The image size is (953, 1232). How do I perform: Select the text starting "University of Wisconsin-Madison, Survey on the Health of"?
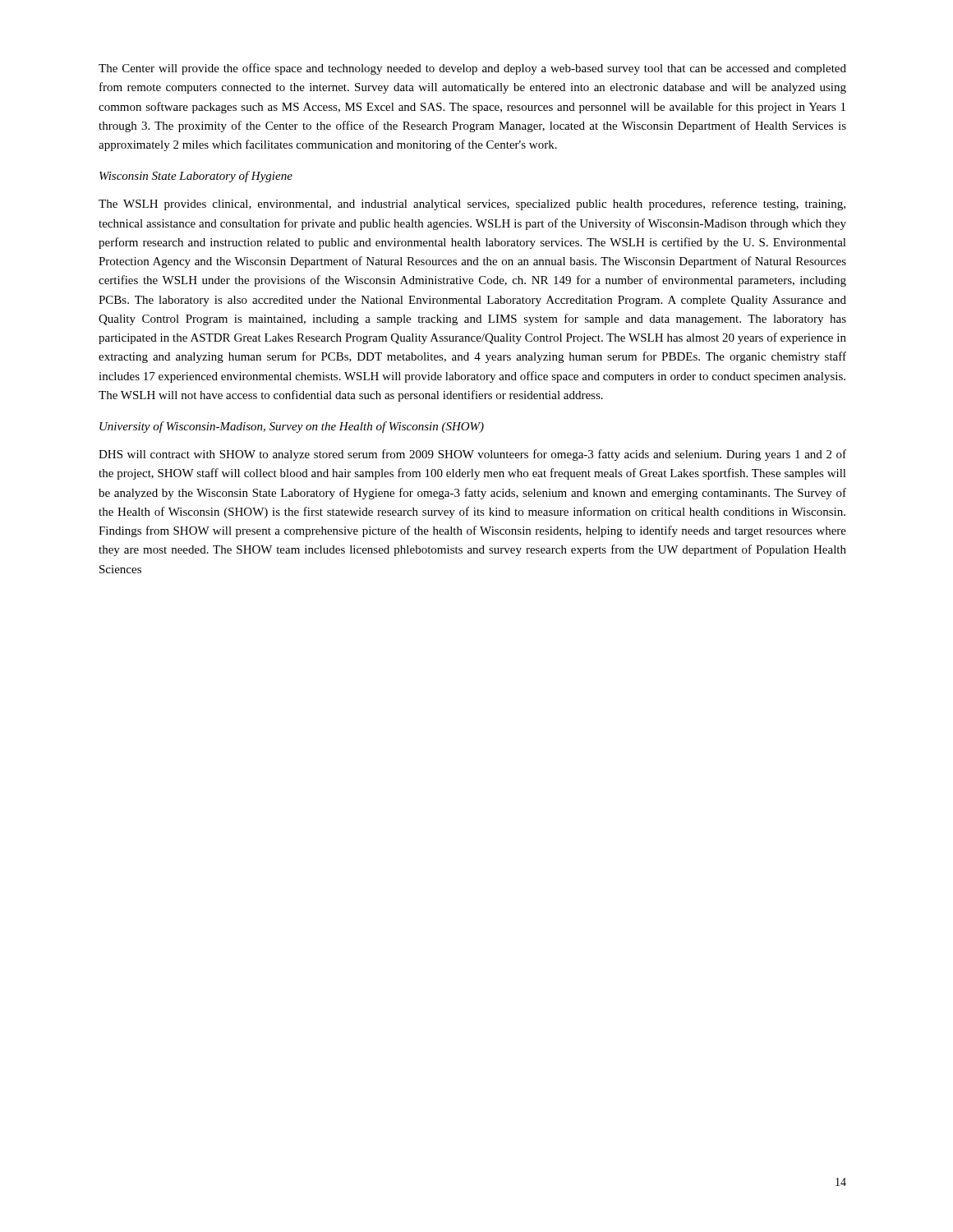291,426
